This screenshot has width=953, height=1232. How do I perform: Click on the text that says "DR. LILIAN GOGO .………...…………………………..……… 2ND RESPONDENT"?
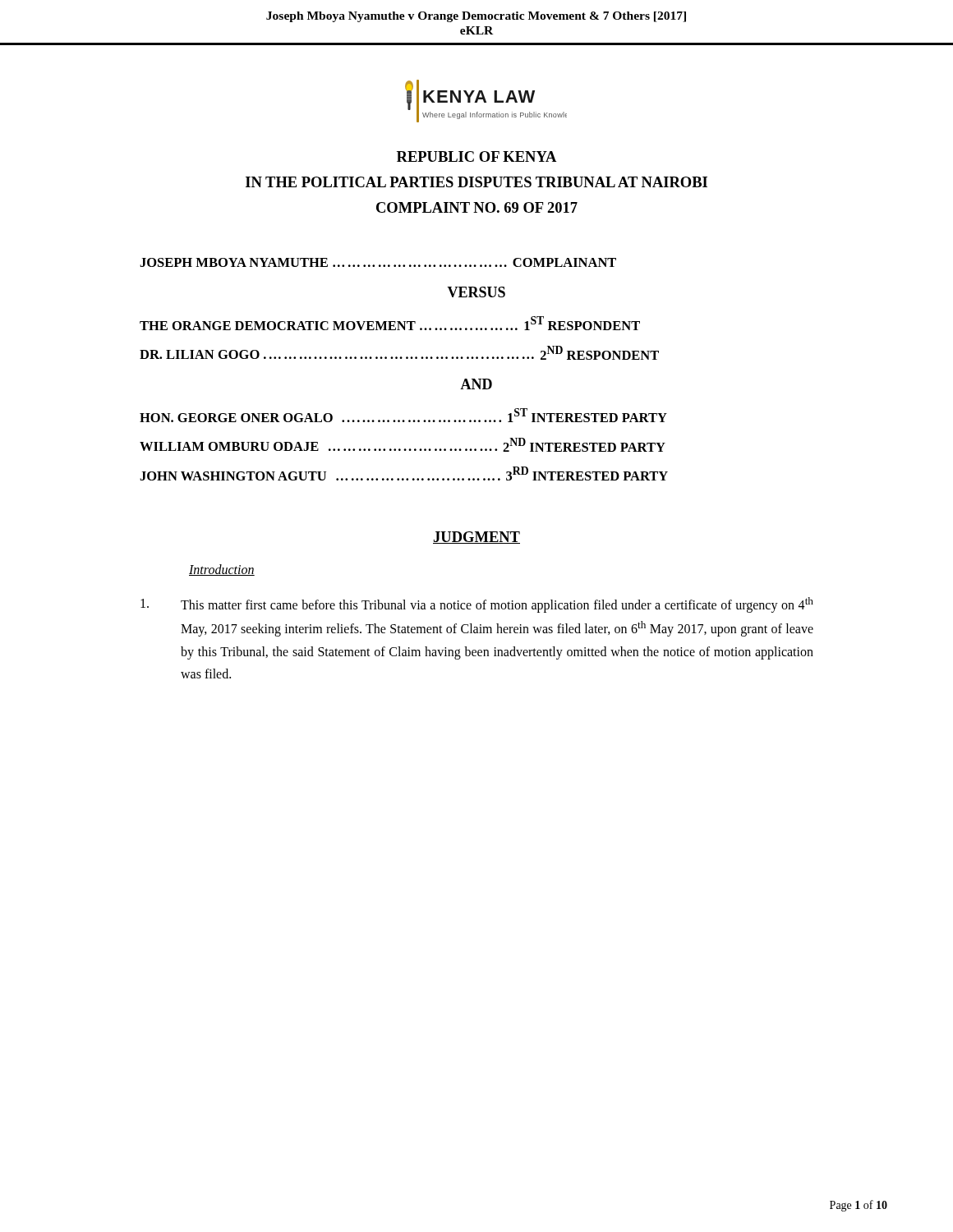[399, 353]
